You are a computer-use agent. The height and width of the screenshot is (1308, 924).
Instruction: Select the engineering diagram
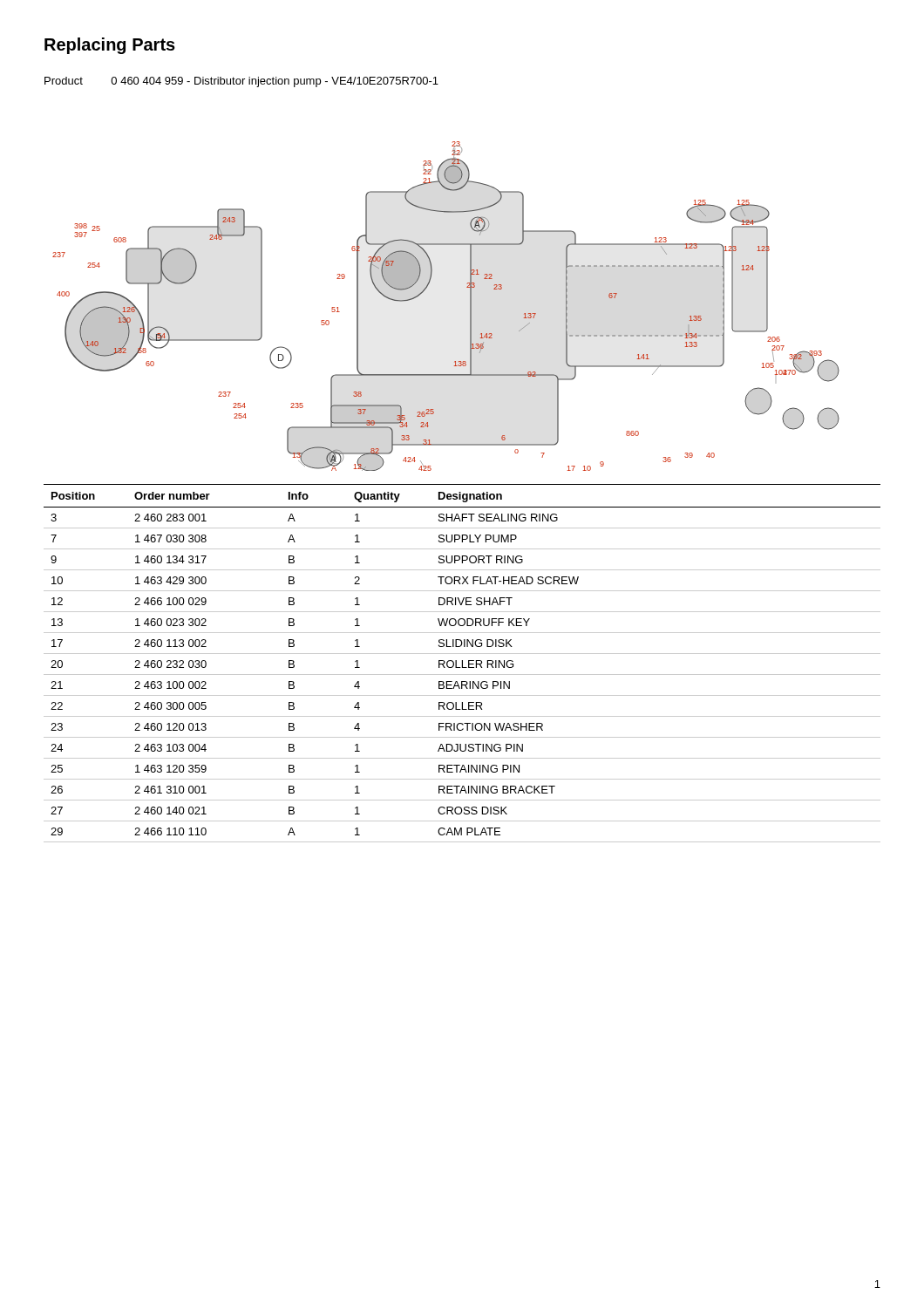(453, 283)
